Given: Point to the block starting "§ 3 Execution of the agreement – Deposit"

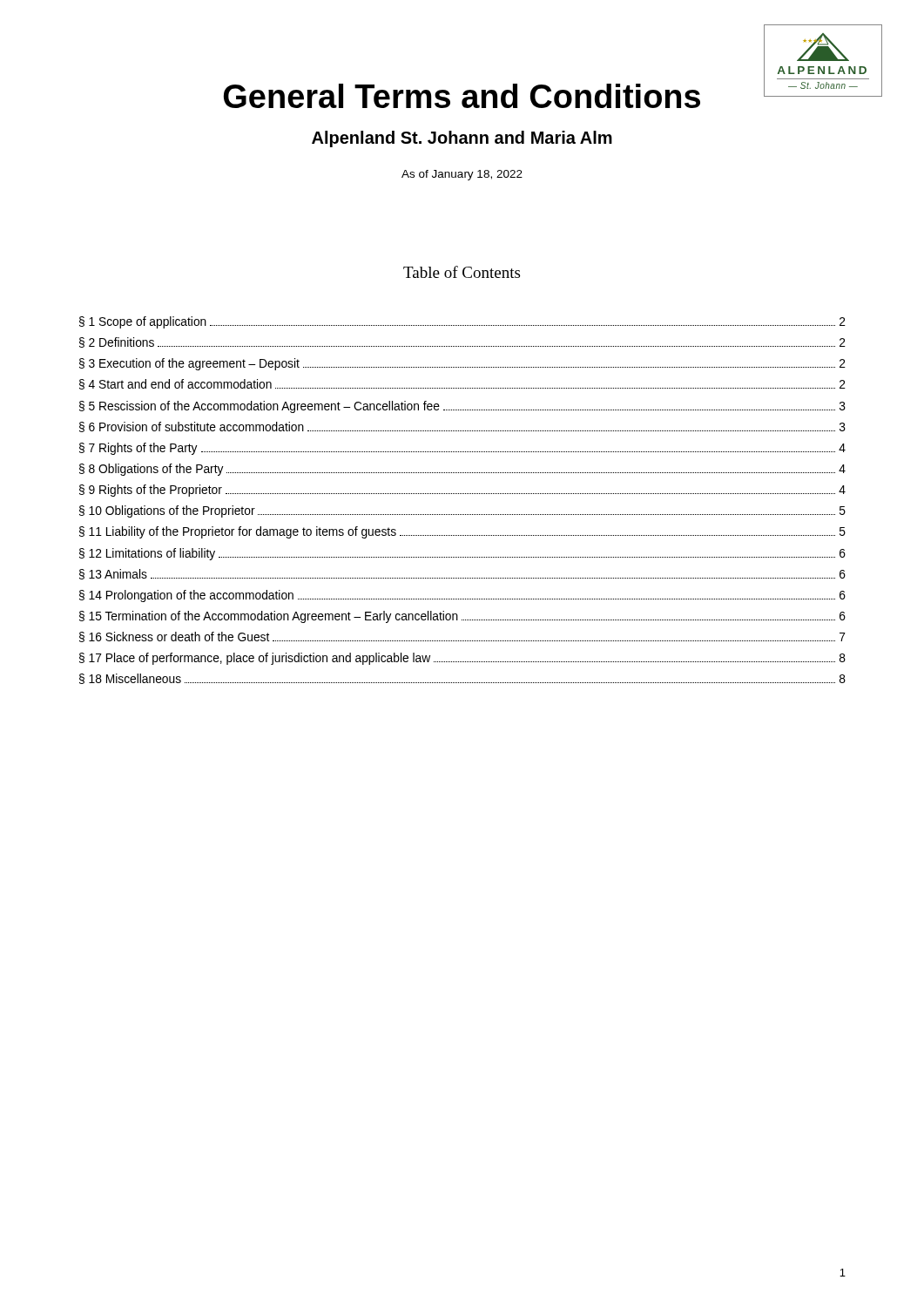Looking at the screenshot, I should 462,365.
